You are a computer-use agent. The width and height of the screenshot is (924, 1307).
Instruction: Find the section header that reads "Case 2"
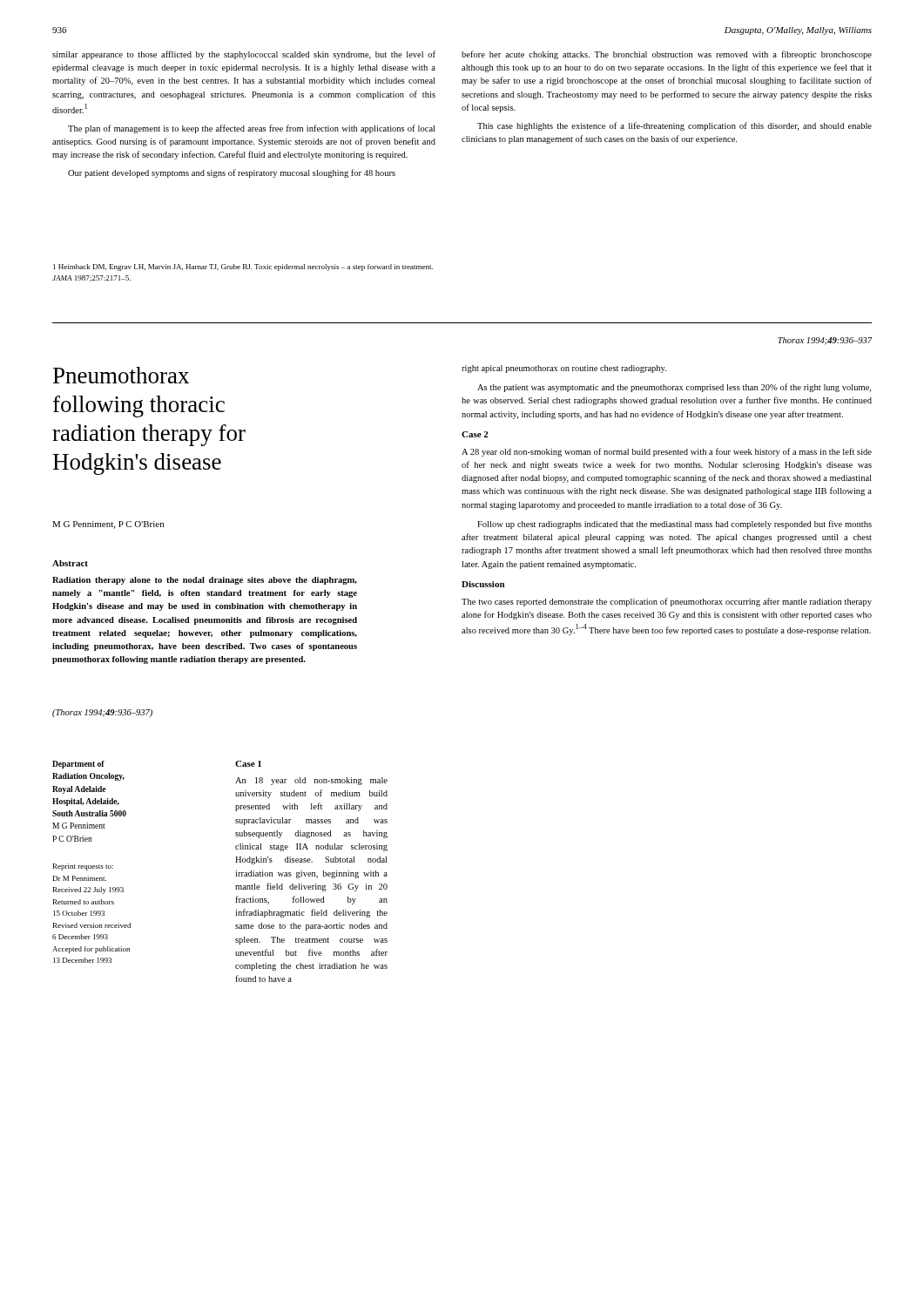pyautogui.click(x=475, y=434)
